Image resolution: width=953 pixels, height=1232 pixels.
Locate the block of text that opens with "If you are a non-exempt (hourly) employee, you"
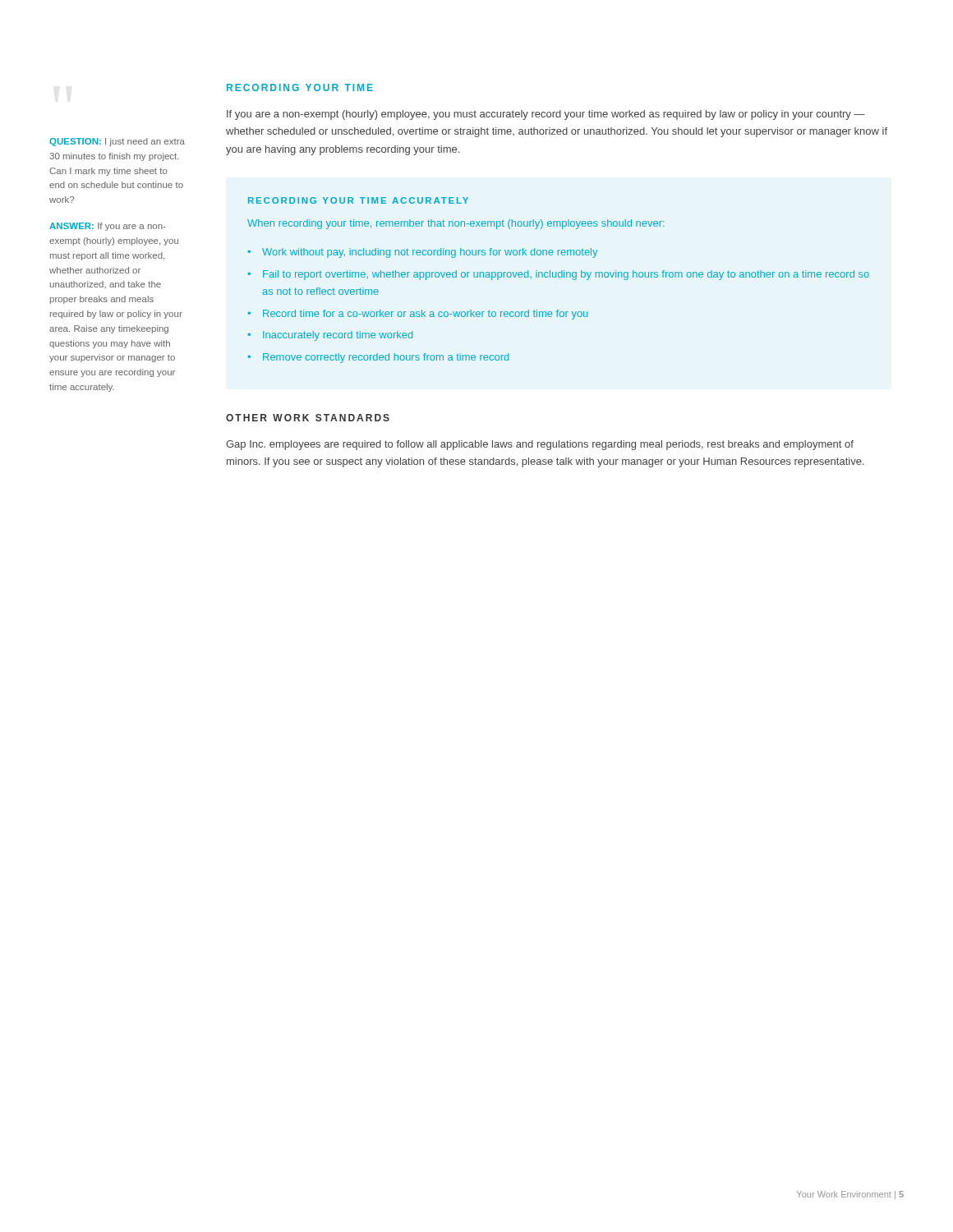tap(557, 131)
